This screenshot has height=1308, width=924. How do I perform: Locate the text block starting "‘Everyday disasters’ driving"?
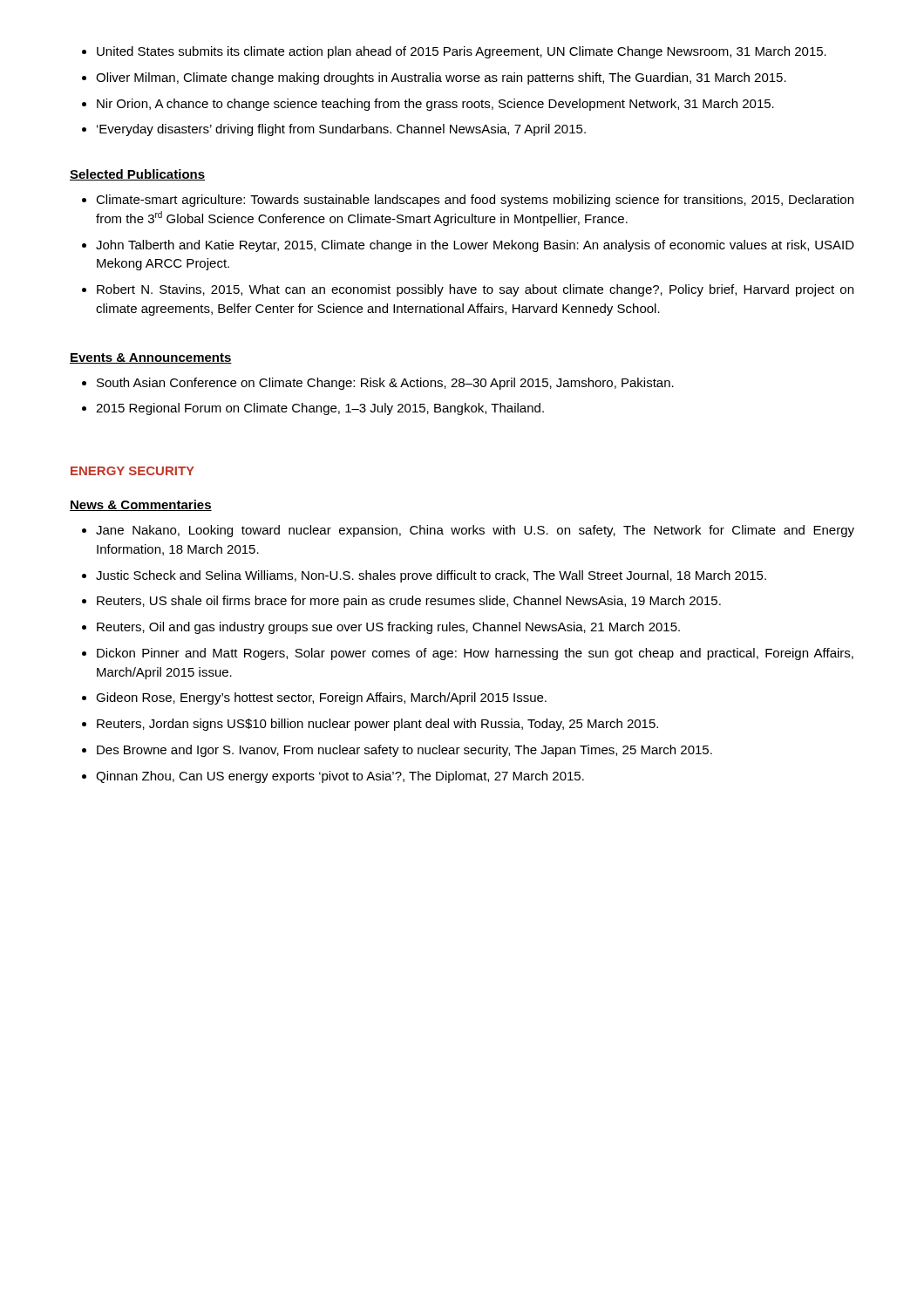tap(341, 129)
